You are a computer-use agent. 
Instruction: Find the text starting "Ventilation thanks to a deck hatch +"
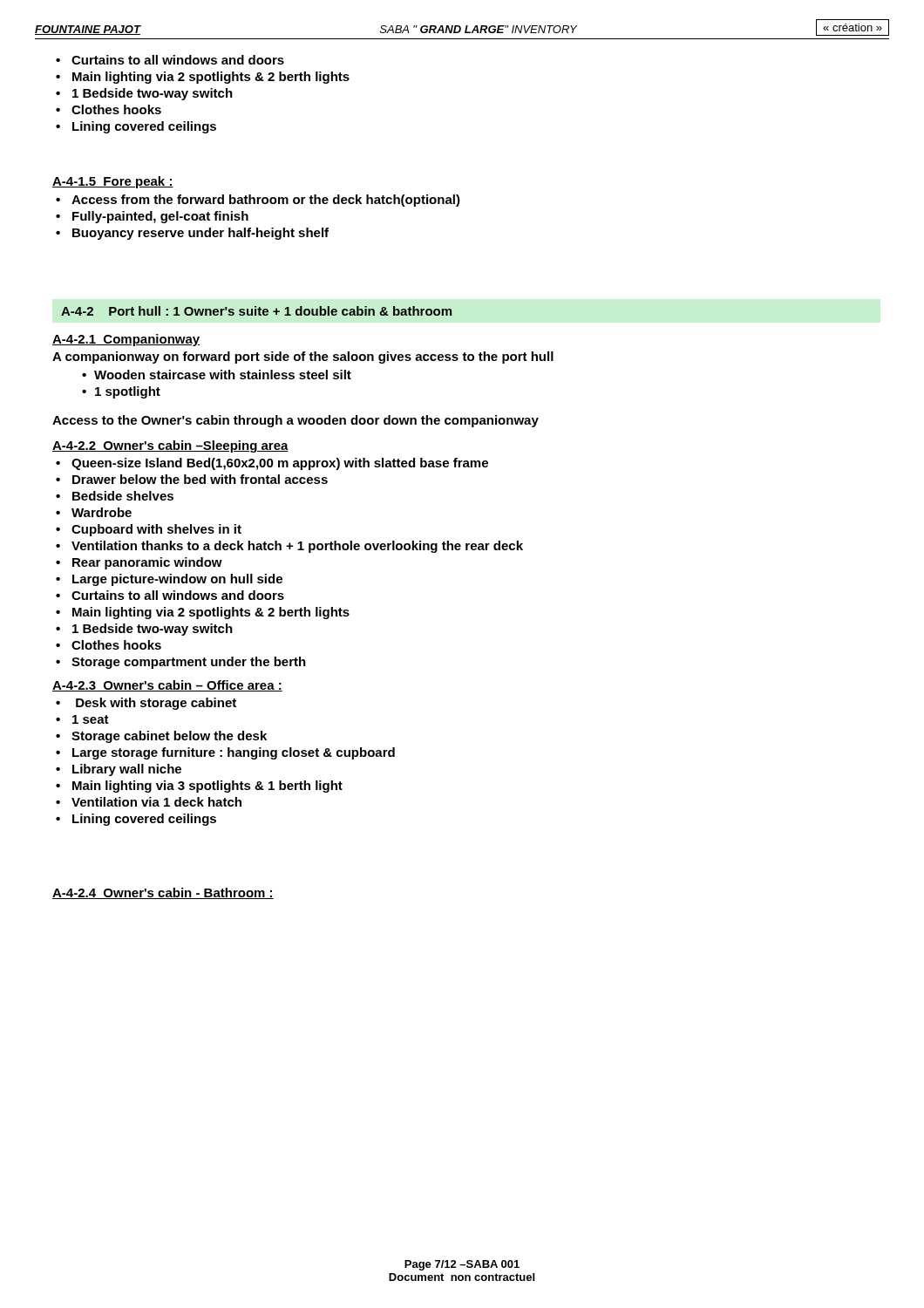click(297, 545)
